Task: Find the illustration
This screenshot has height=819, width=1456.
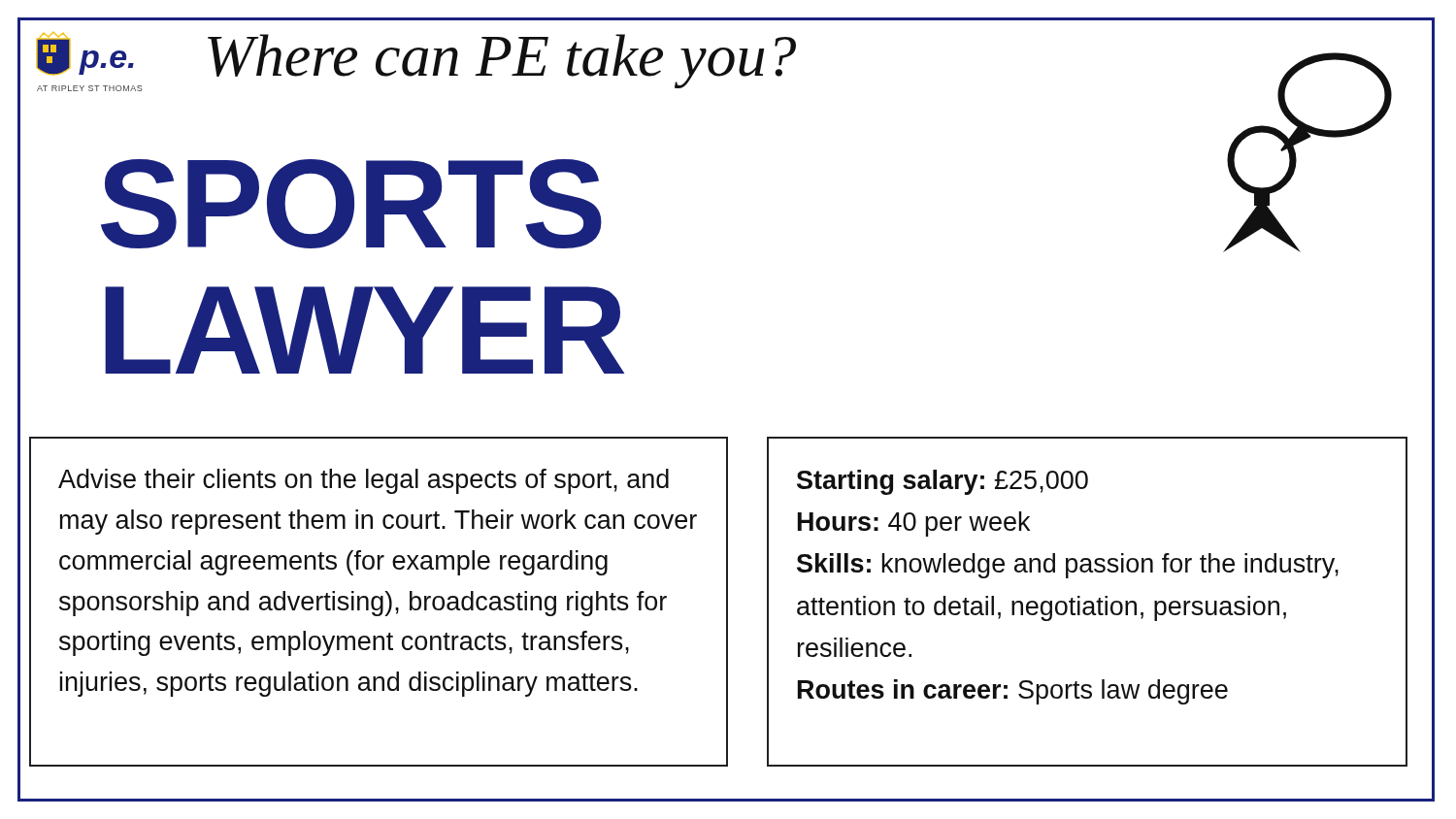Action: 1291,160
